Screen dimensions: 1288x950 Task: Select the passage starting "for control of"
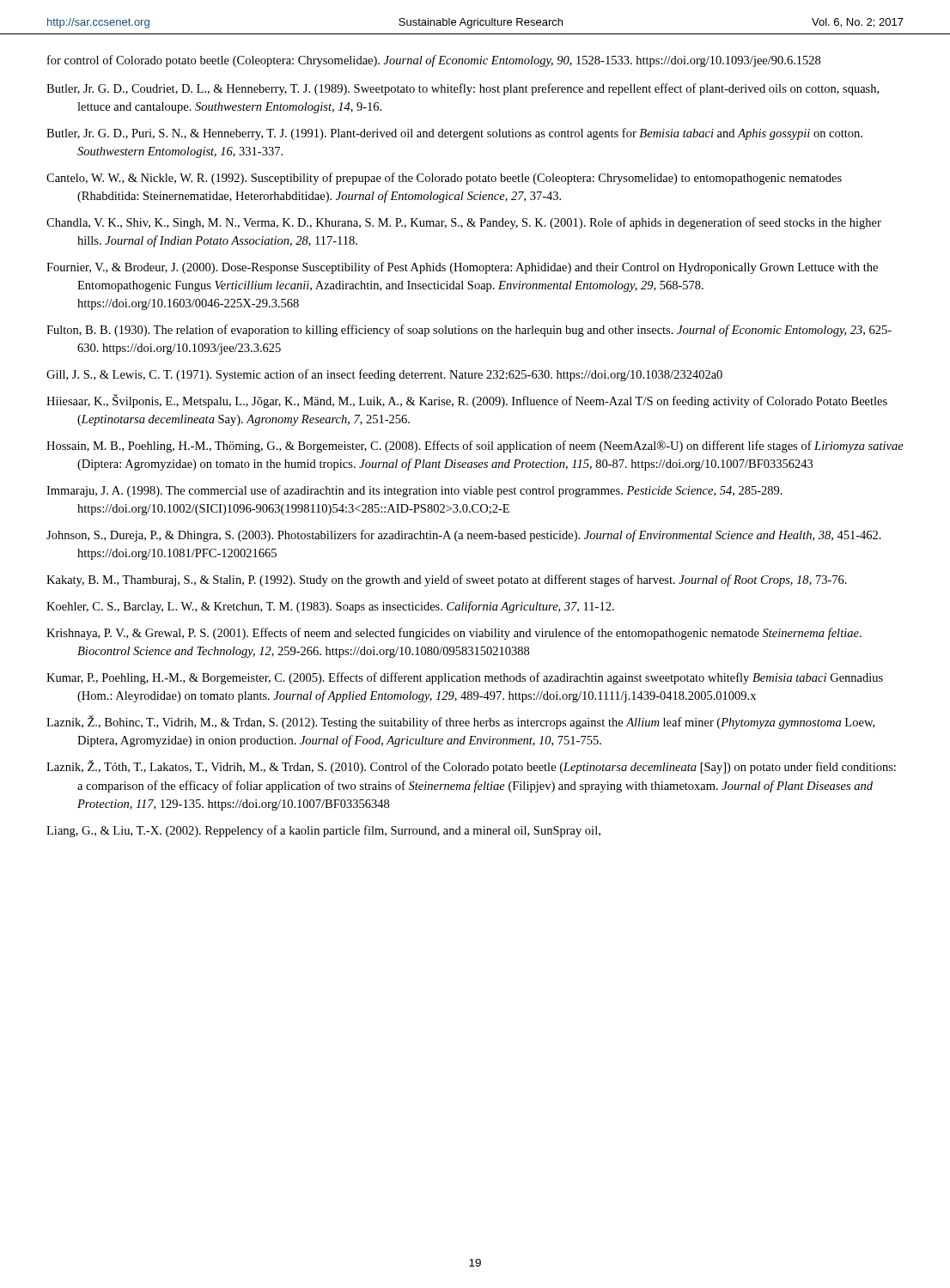pos(434,60)
